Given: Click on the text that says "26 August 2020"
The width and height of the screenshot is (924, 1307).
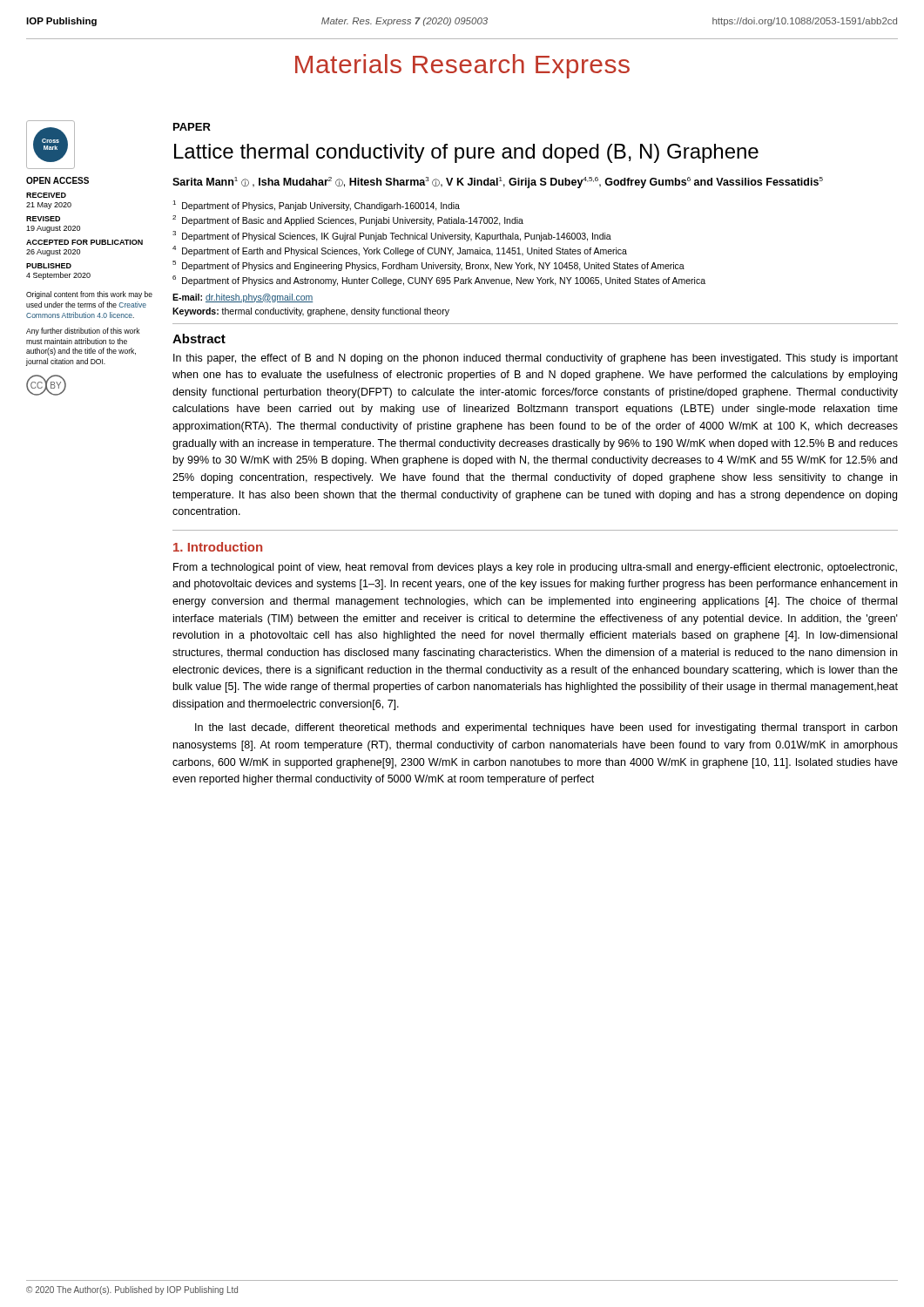Looking at the screenshot, I should [x=53, y=252].
